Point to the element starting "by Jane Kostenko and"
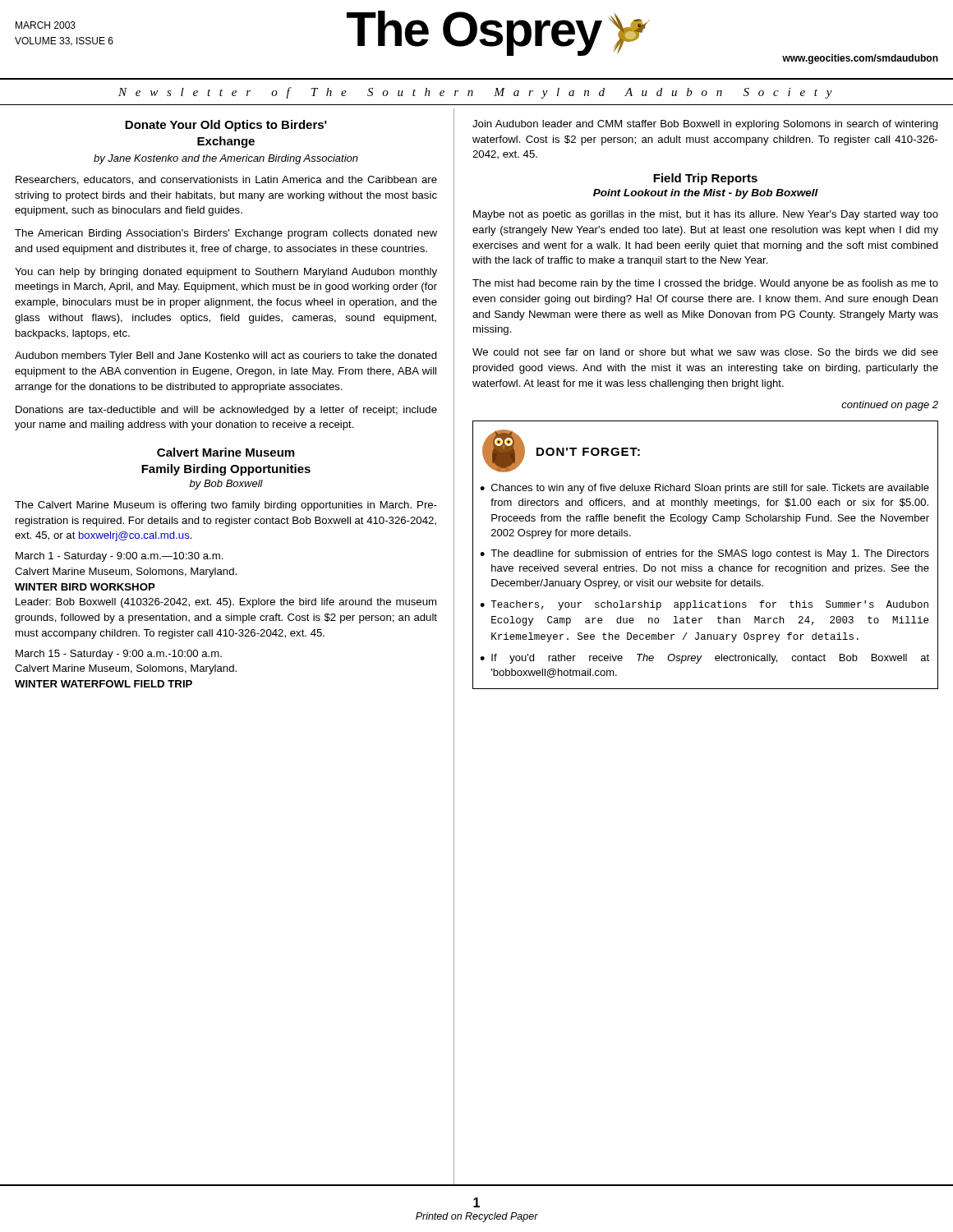The image size is (953, 1232). pos(226,158)
